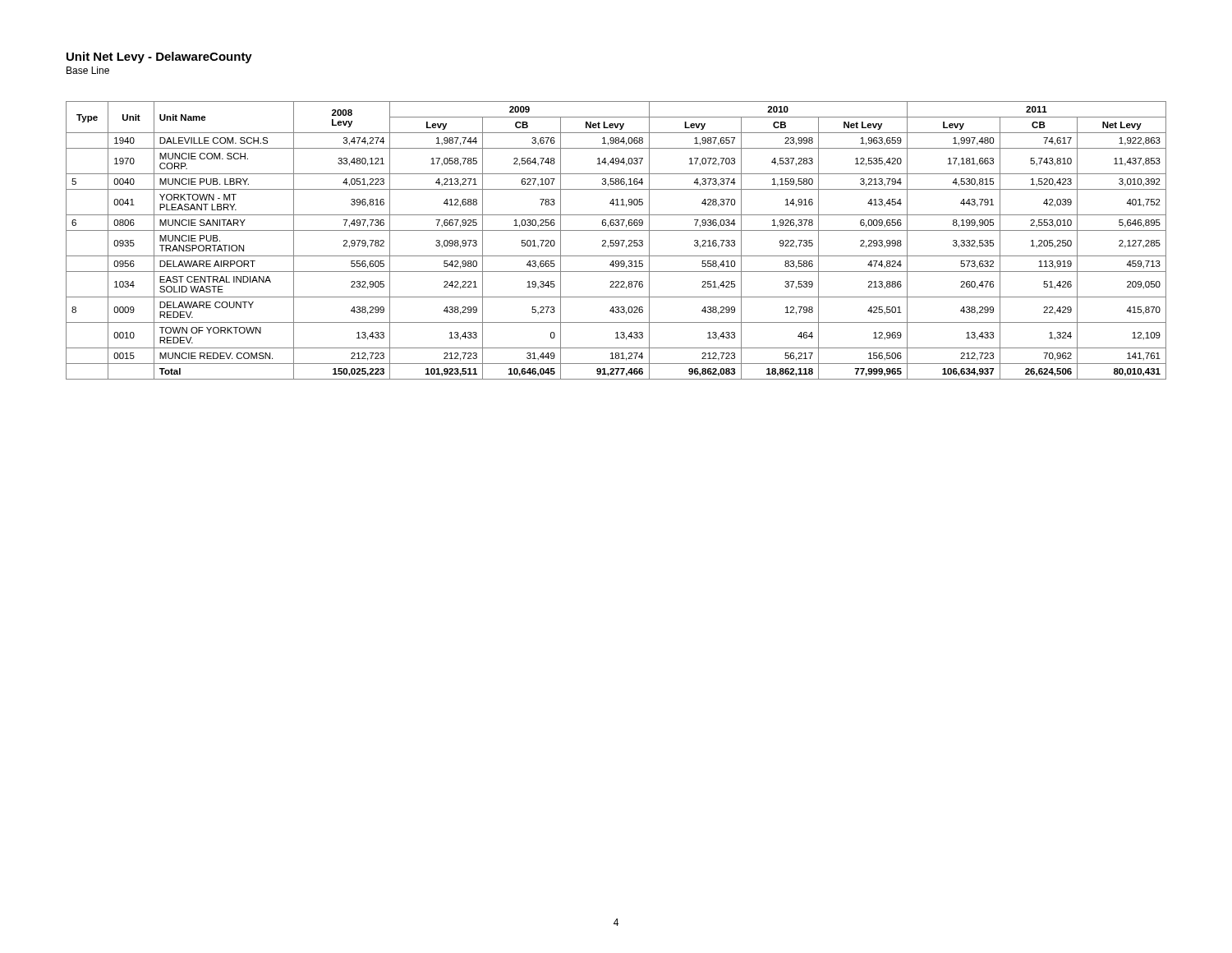
Task: Select a table
Action: pyautogui.click(x=616, y=240)
